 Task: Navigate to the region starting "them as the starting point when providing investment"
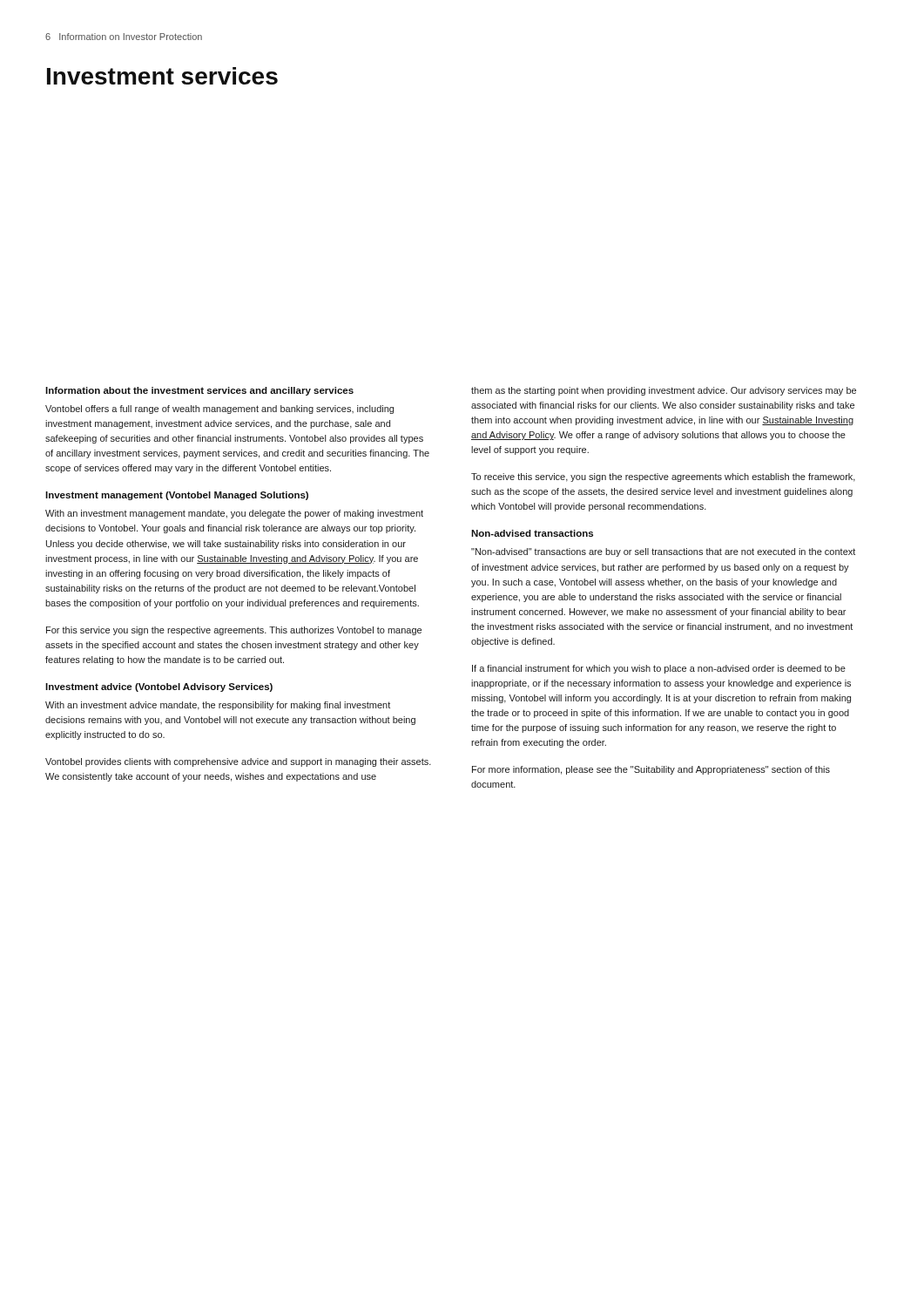click(x=664, y=420)
